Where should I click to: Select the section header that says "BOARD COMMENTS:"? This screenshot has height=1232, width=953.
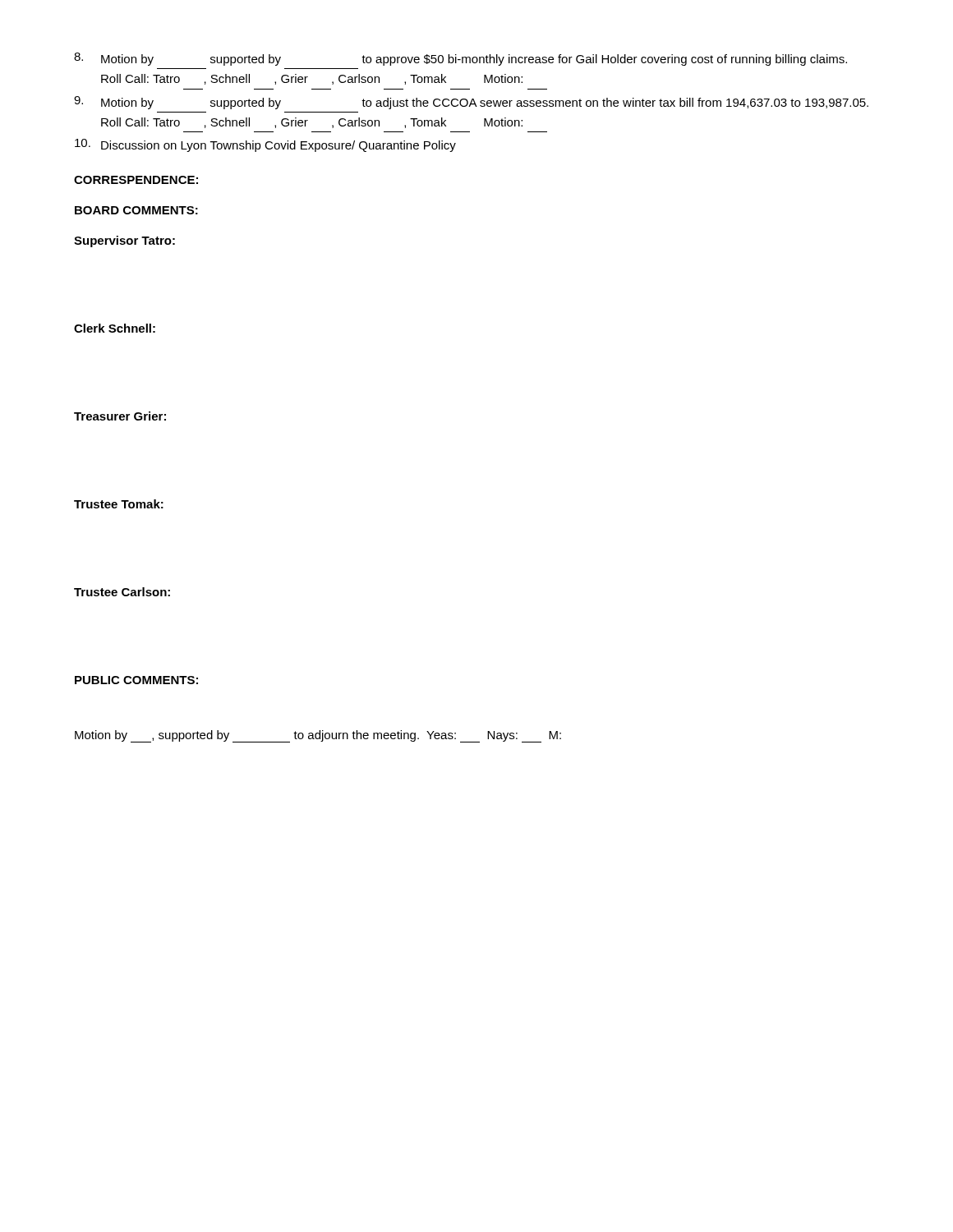click(136, 210)
